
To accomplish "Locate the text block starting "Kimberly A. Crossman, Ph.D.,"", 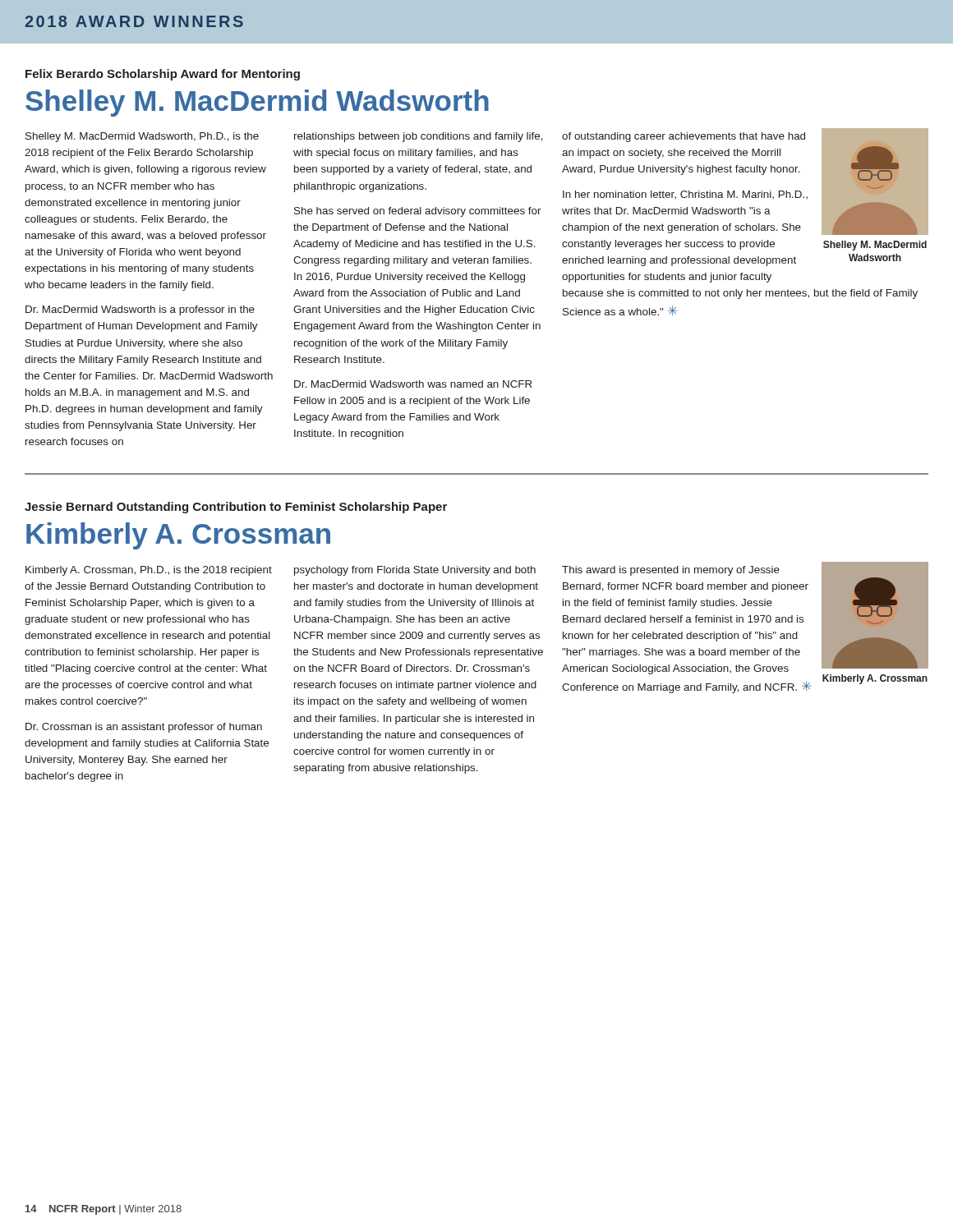I will [150, 673].
